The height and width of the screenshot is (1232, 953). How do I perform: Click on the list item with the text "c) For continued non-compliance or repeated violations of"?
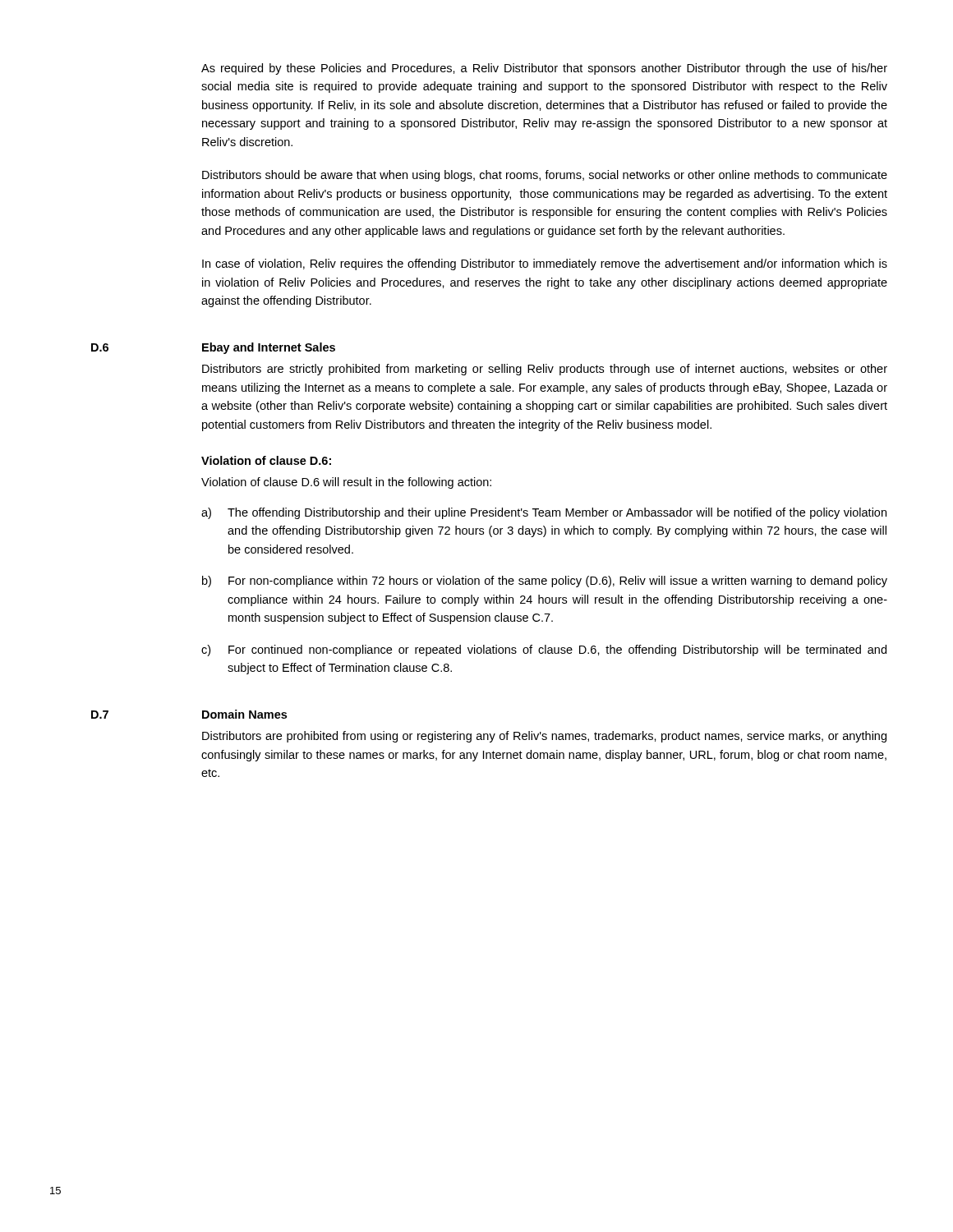coord(544,659)
